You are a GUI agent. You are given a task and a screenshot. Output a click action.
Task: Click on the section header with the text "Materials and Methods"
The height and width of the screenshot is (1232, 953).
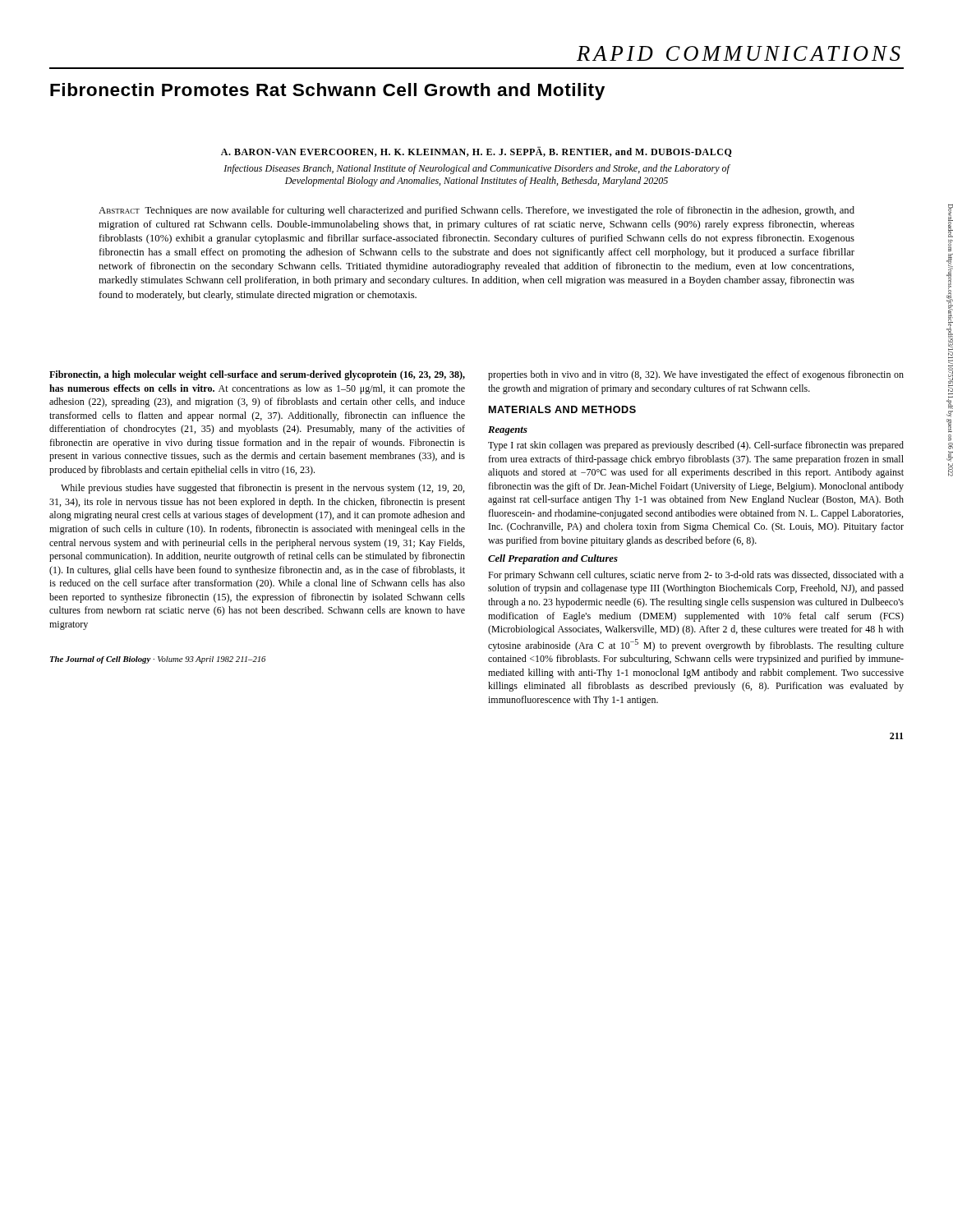point(562,410)
